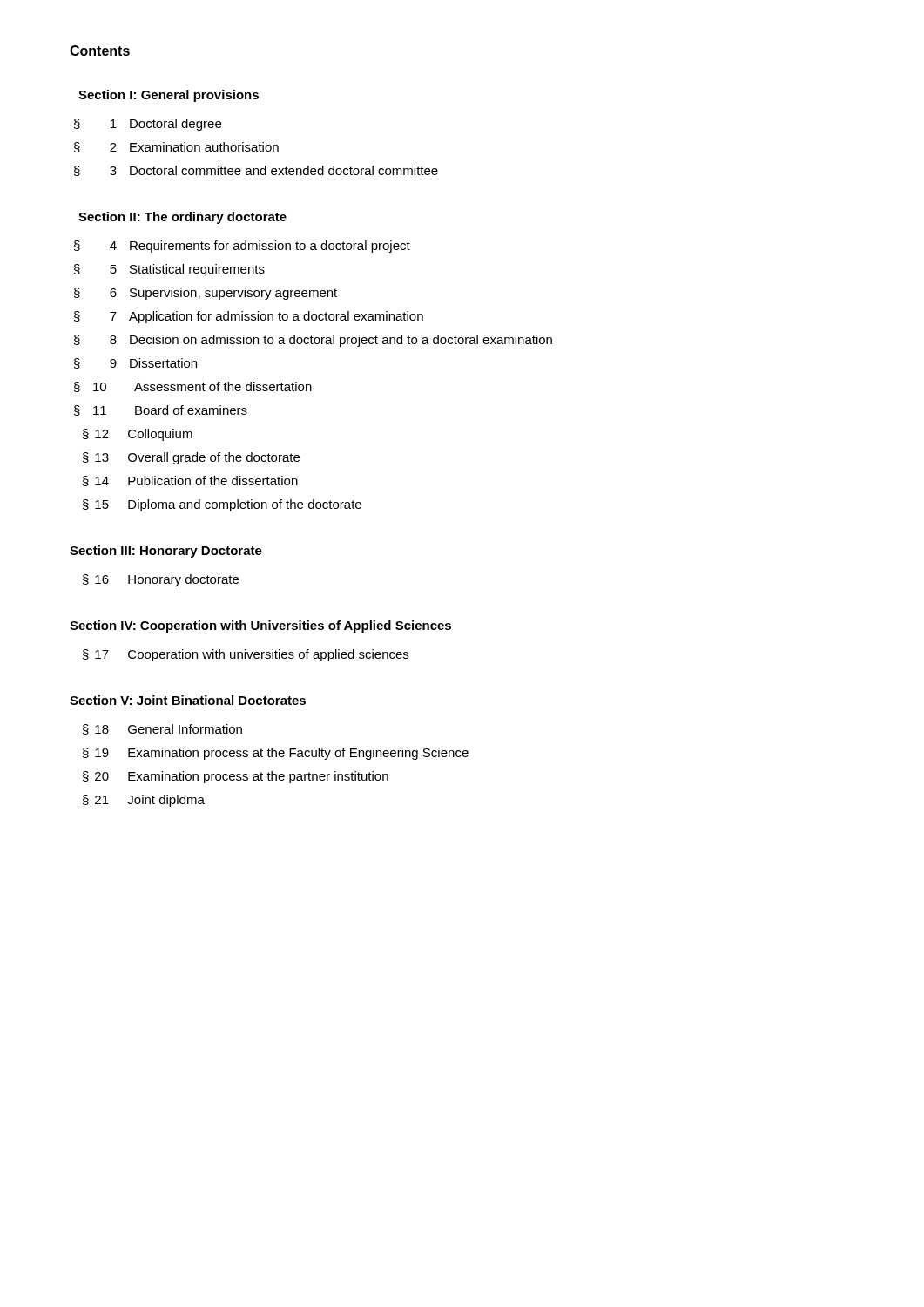
Task: Select the list item with the text "§ 19 Examination process"
Action: coord(450,752)
